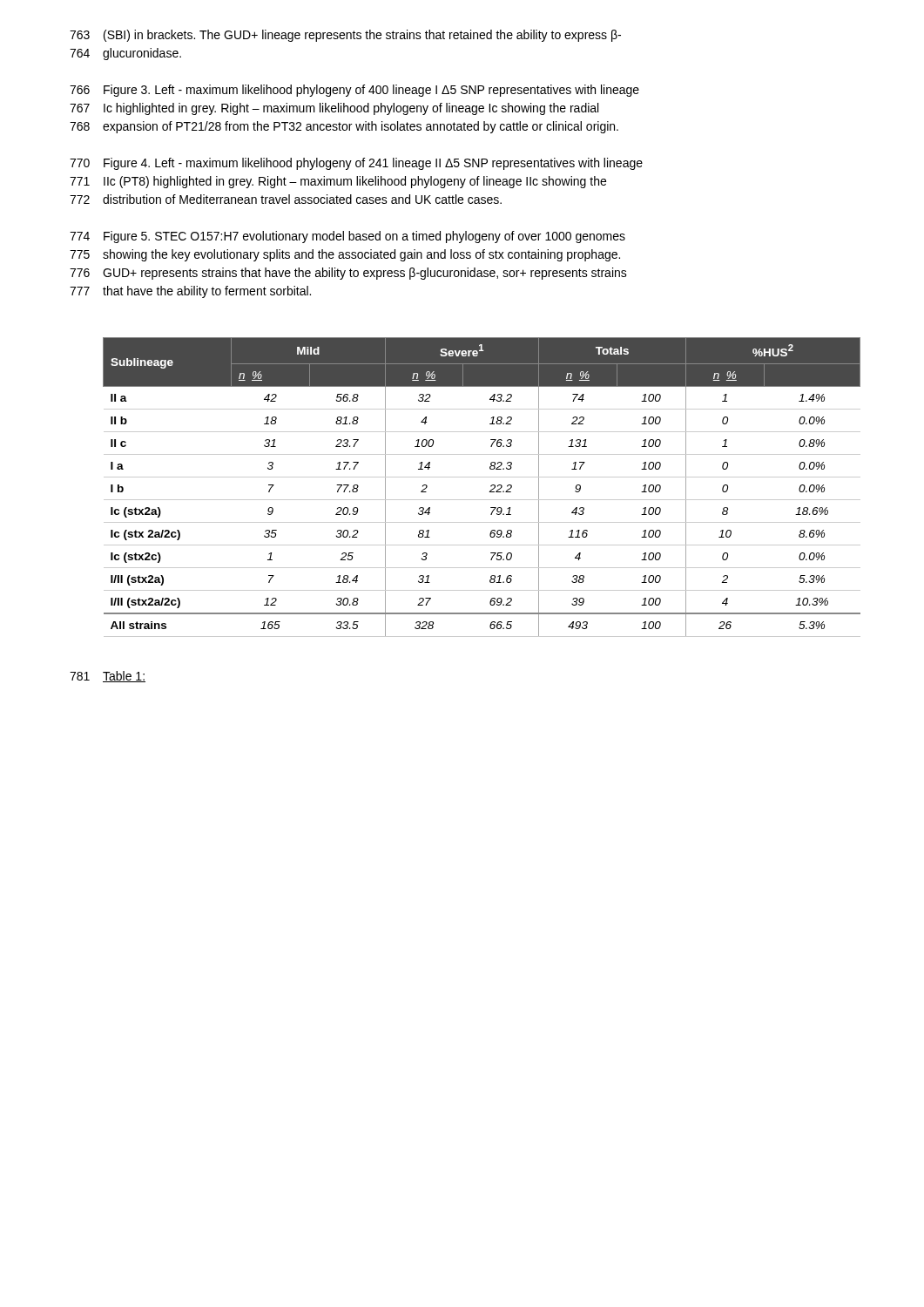Select the text block that says "763 (SBI) in brackets. The GUD+ lineage"

pyautogui.click(x=462, y=44)
